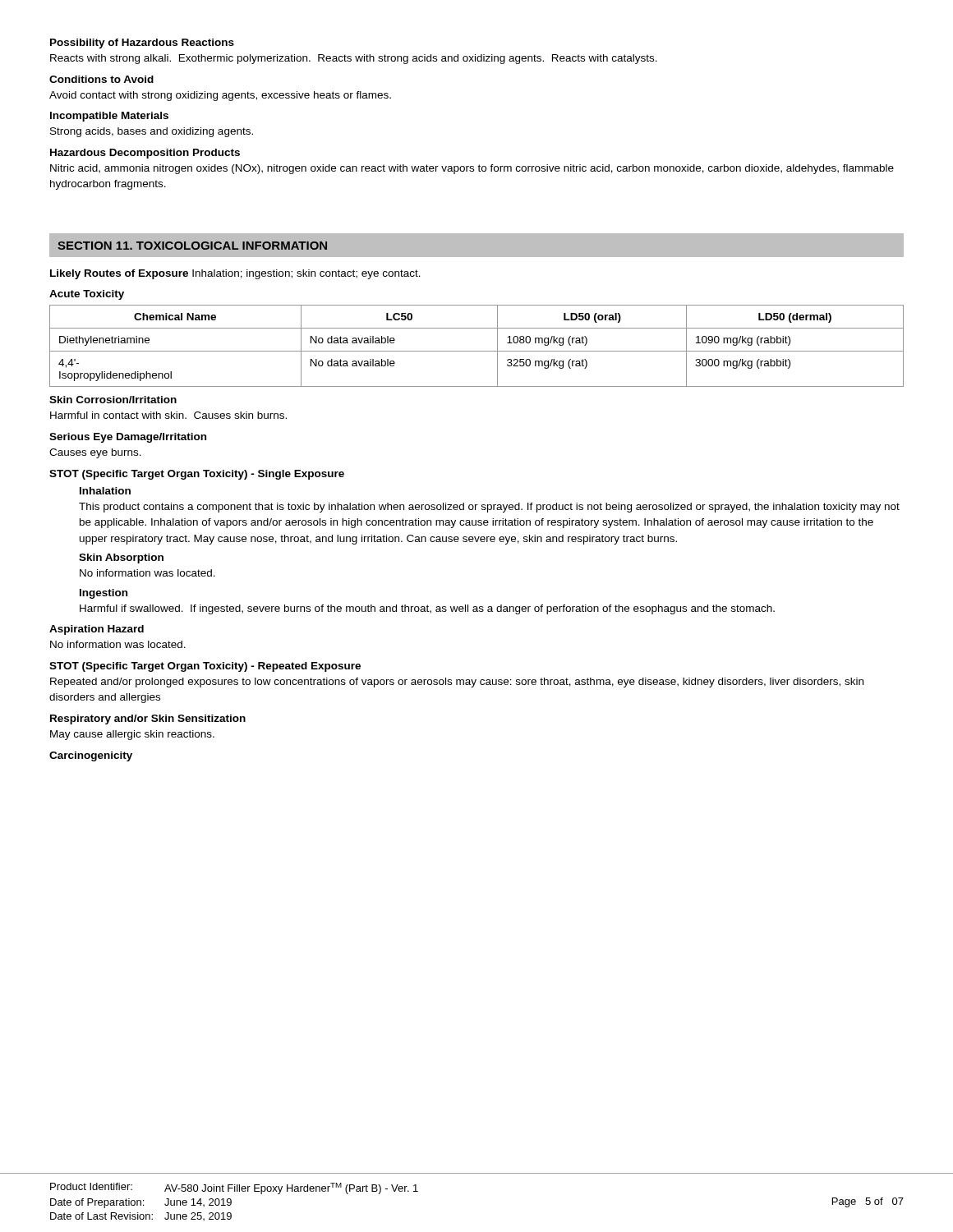Locate the region starting "Skin Corrosion/Irritation"
This screenshot has width=953, height=1232.
[113, 400]
